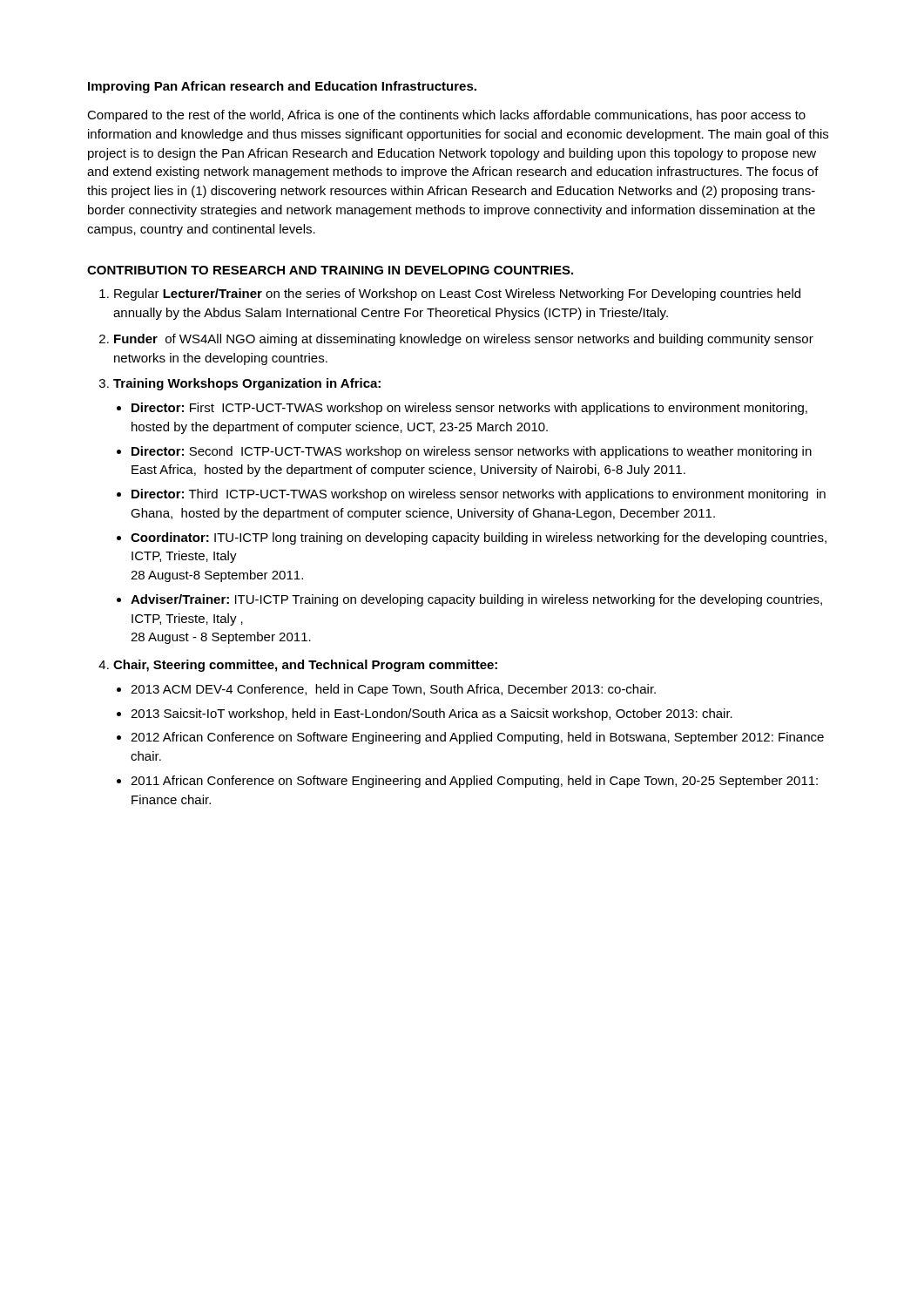
Task: Point to the text starting "2013 ACM DEV-4 Conference, held"
Action: tap(394, 689)
